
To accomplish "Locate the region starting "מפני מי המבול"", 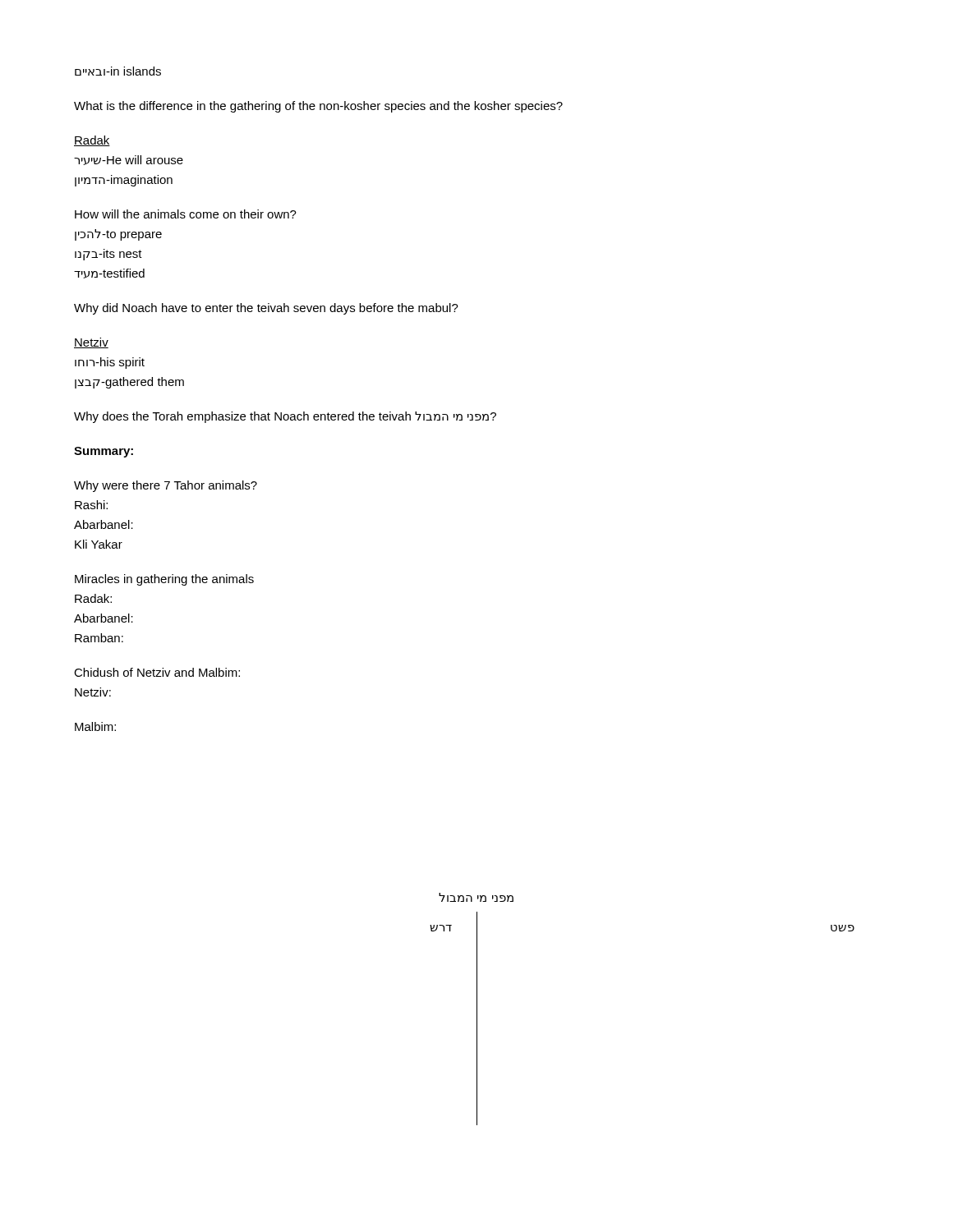I will click(476, 897).
